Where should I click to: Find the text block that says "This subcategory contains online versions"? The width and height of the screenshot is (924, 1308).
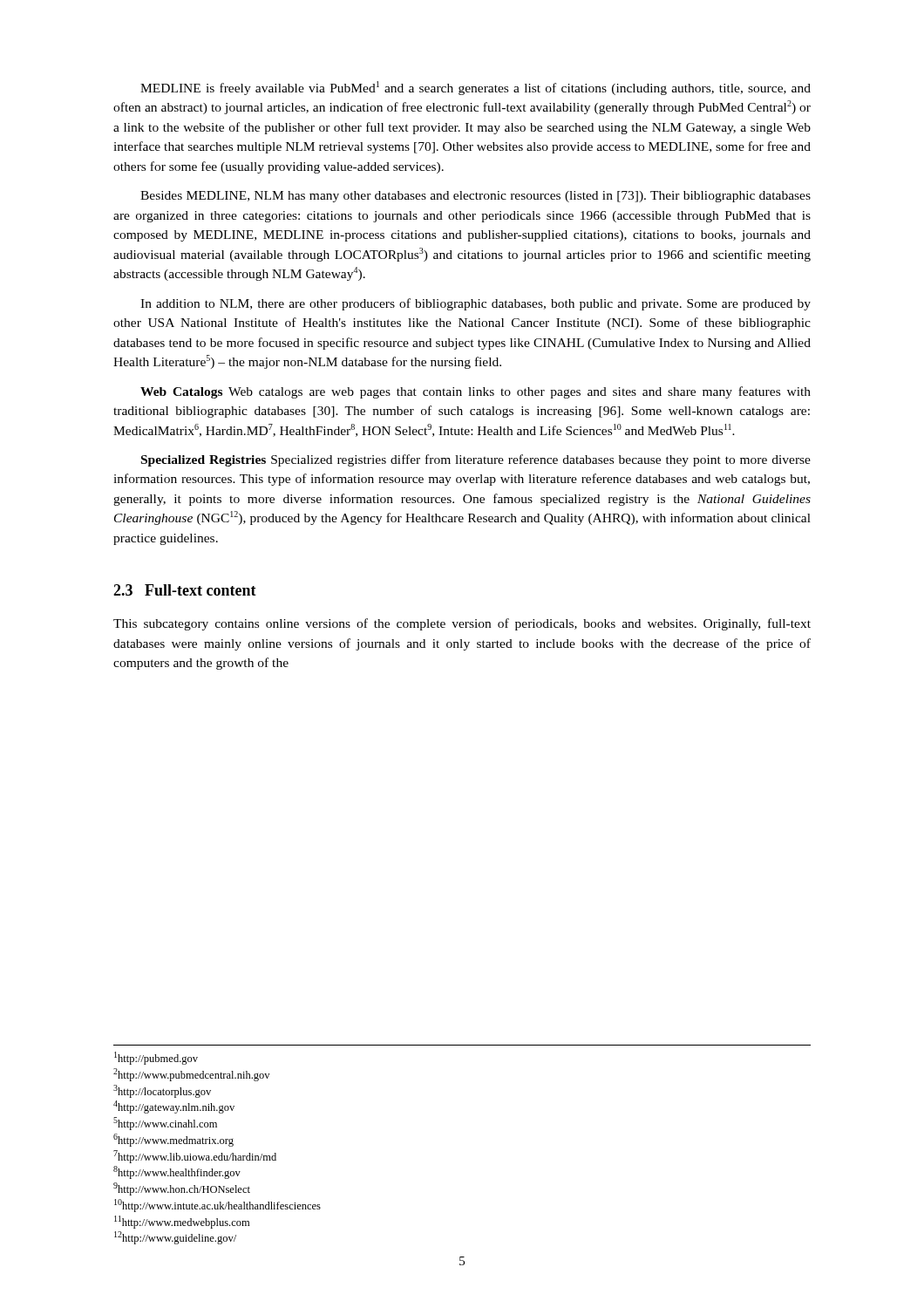462,644
